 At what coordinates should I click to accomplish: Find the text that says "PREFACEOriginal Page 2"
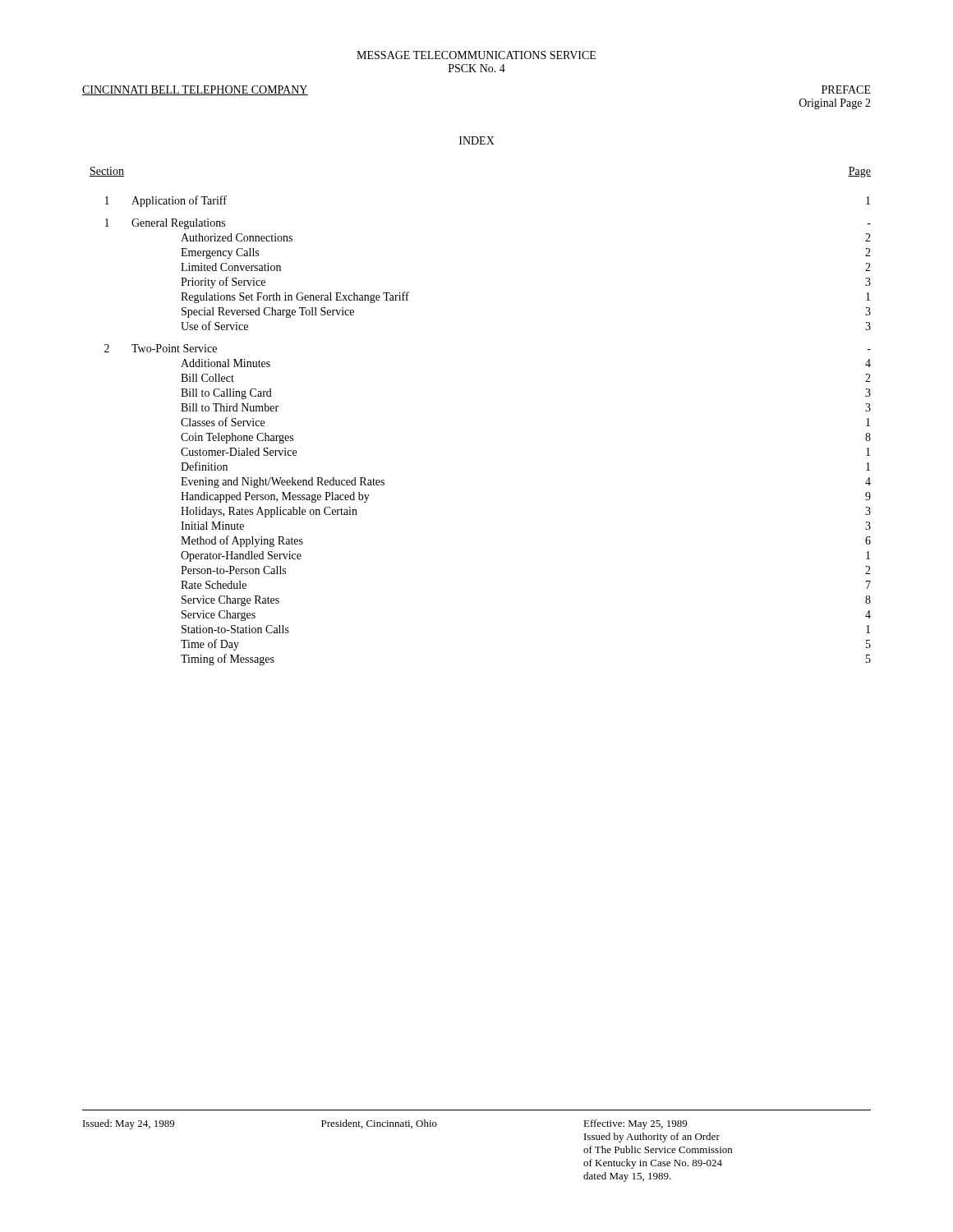point(835,97)
